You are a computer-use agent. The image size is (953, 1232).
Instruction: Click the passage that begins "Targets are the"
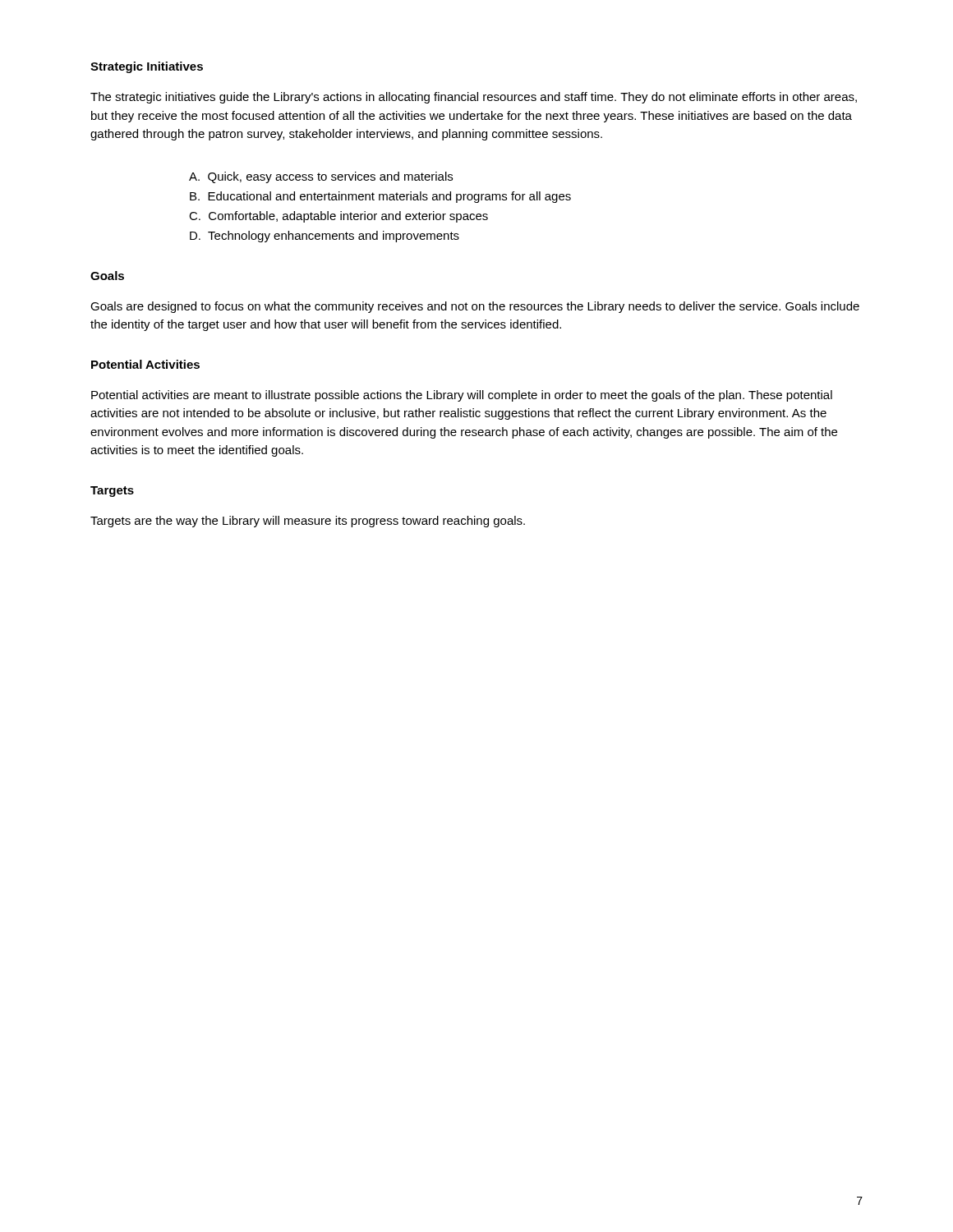(308, 520)
